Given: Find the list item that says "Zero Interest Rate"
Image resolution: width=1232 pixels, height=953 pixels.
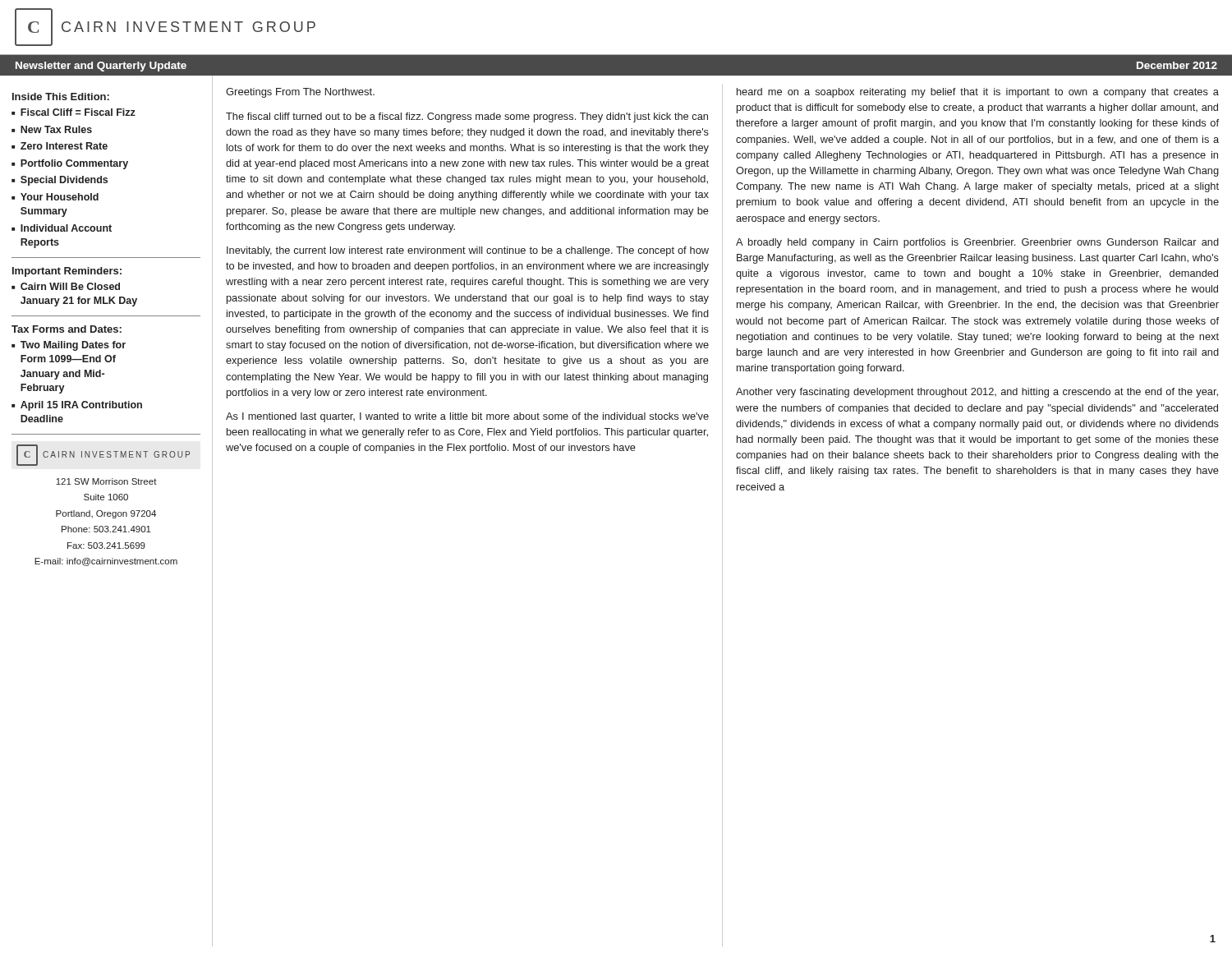Looking at the screenshot, I should tap(64, 147).
